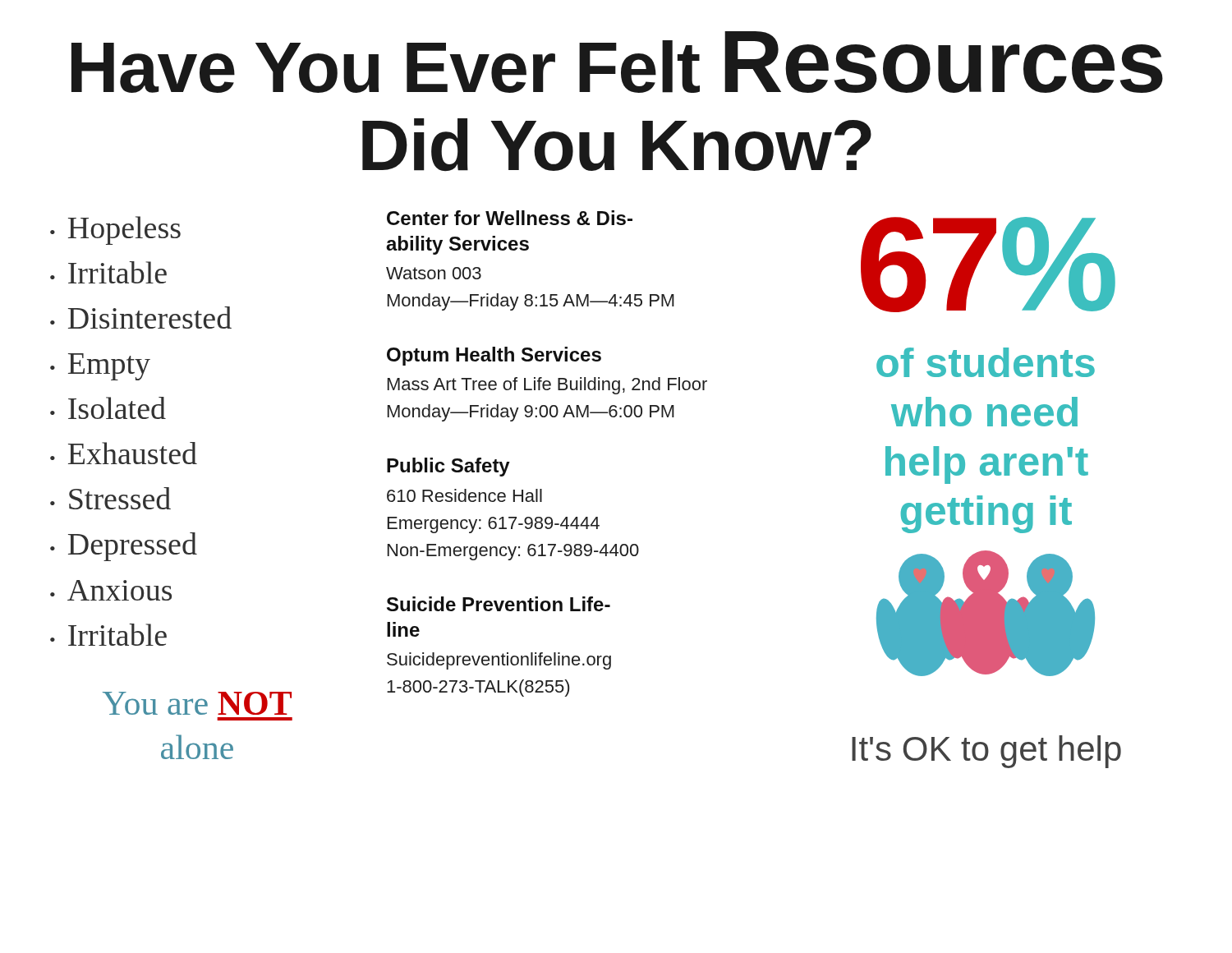Point to "• Exhausted"
The height and width of the screenshot is (953, 1232).
(x=123, y=454)
